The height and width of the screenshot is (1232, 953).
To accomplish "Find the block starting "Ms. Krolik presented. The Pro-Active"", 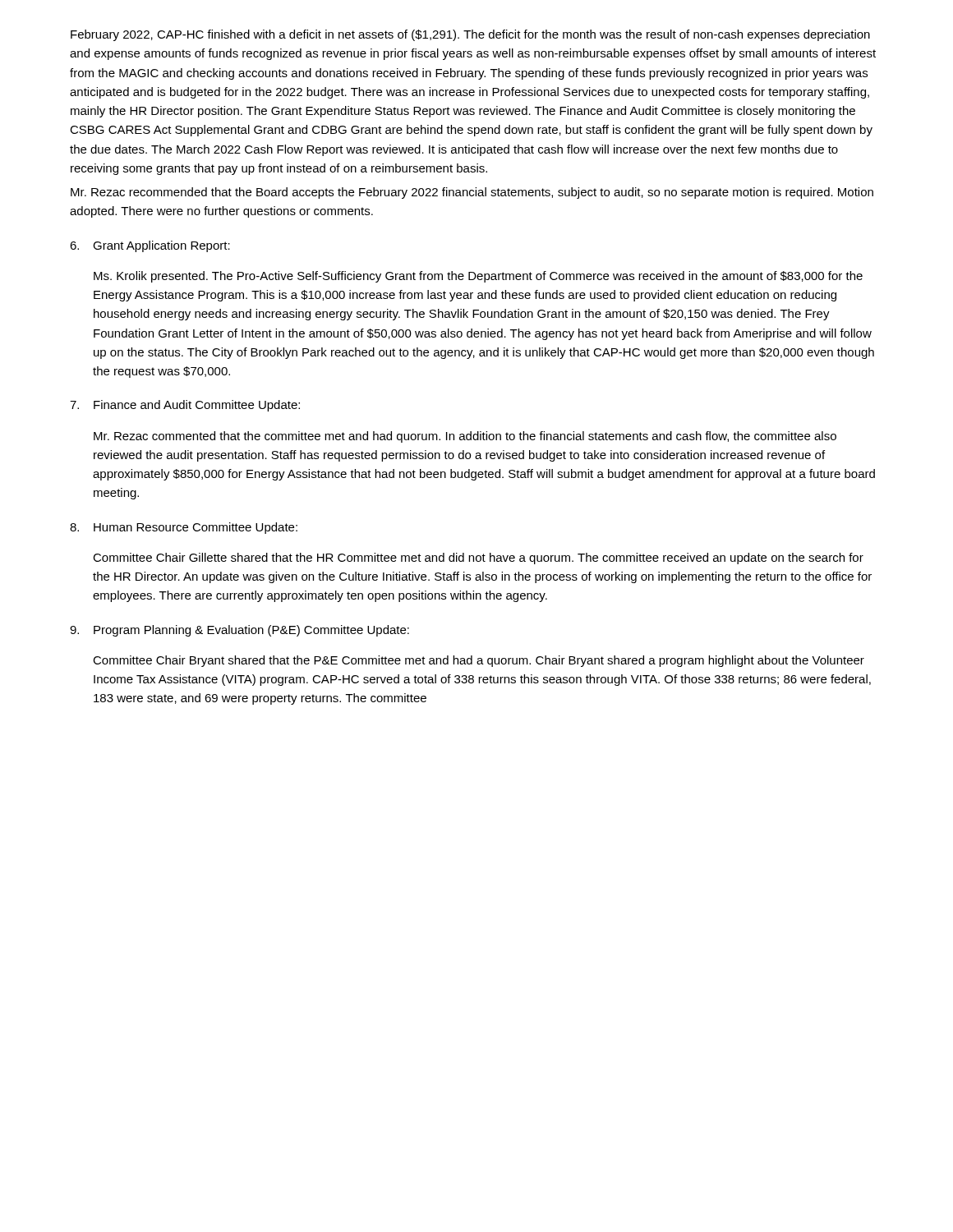I will pos(484,323).
